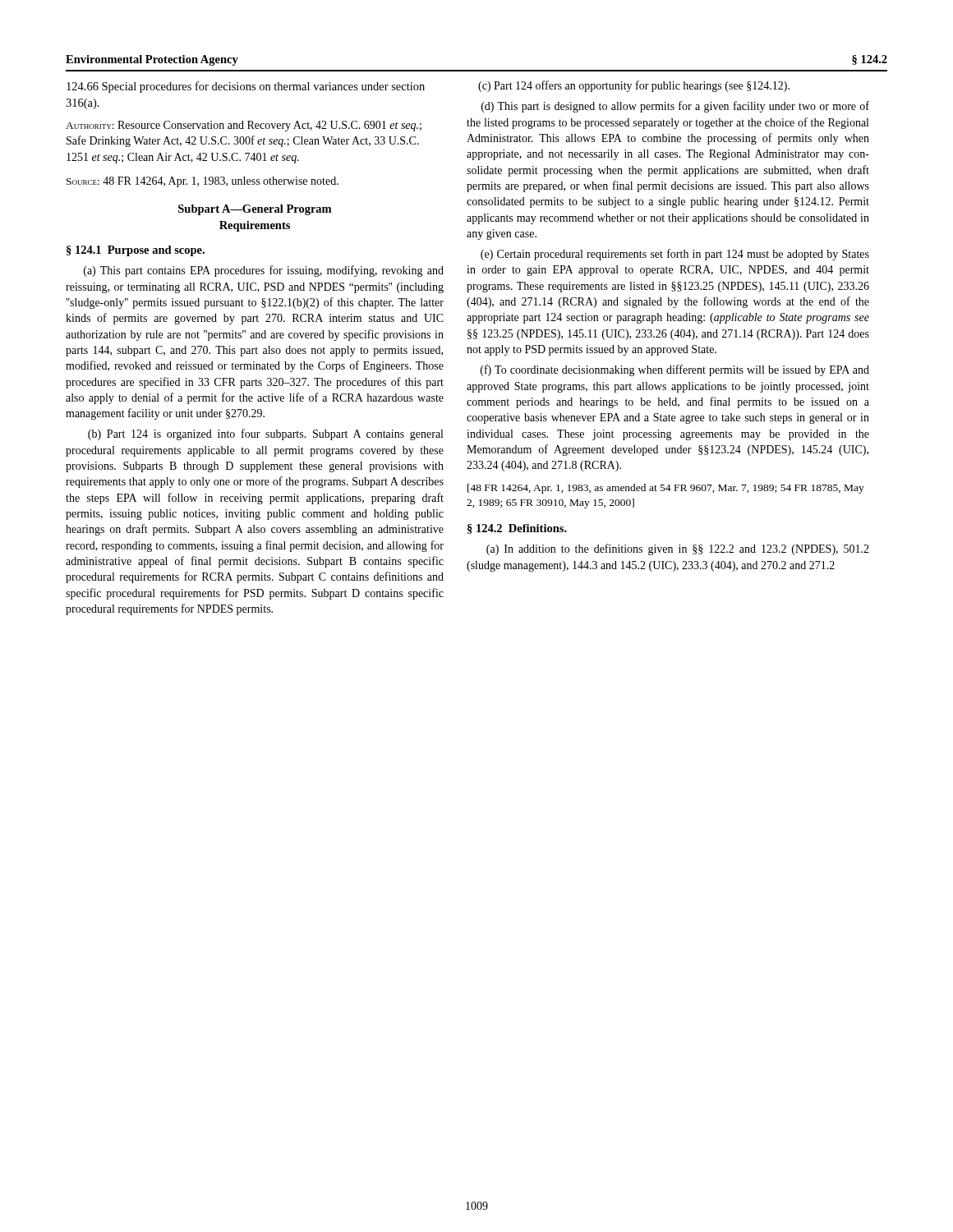Click on the region starting "(f) To coordinate decisionmaking"

668,418
